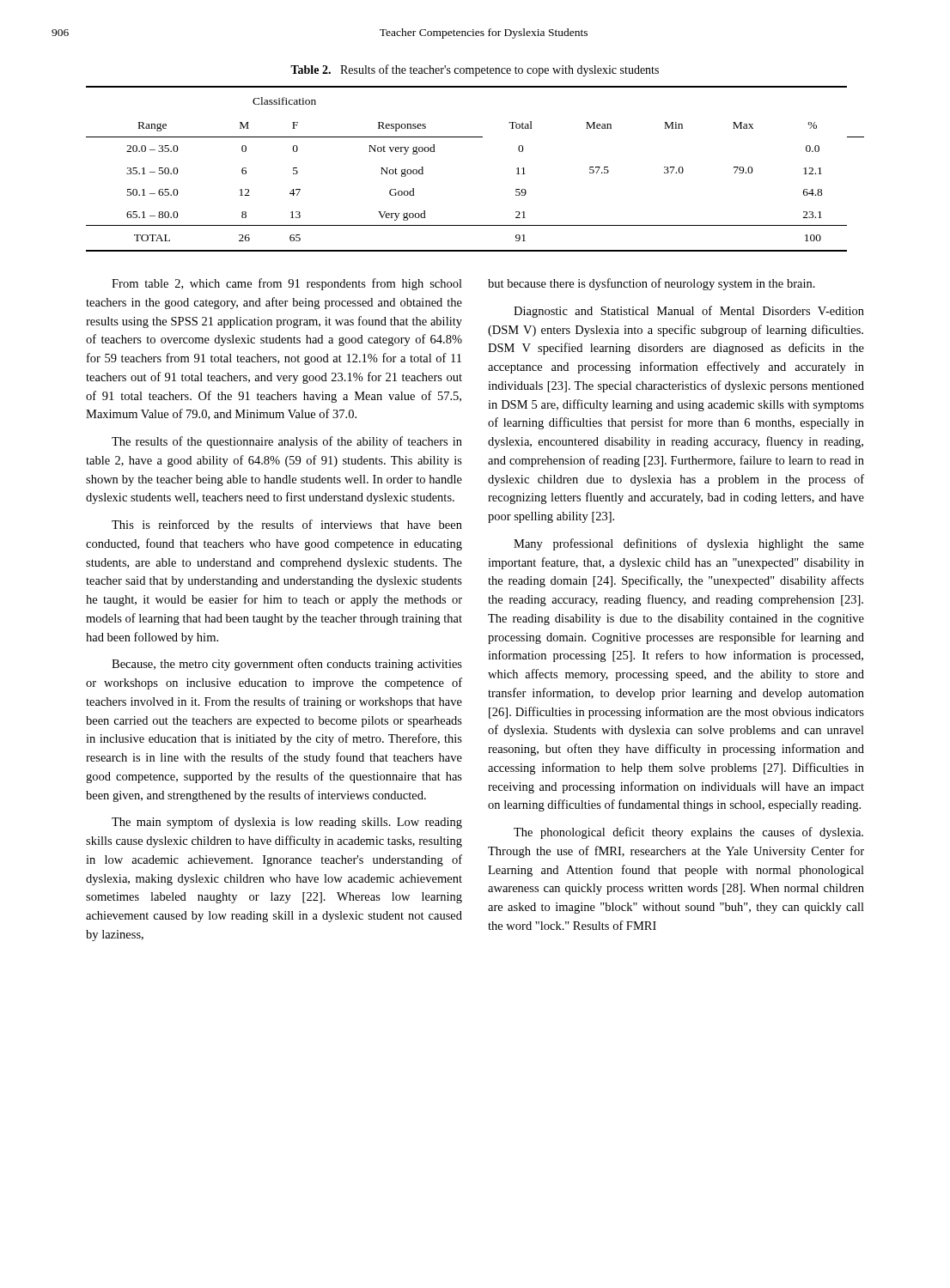This screenshot has width=950, height=1288.
Task: Select the table that reads "Not good"
Action: pos(475,169)
